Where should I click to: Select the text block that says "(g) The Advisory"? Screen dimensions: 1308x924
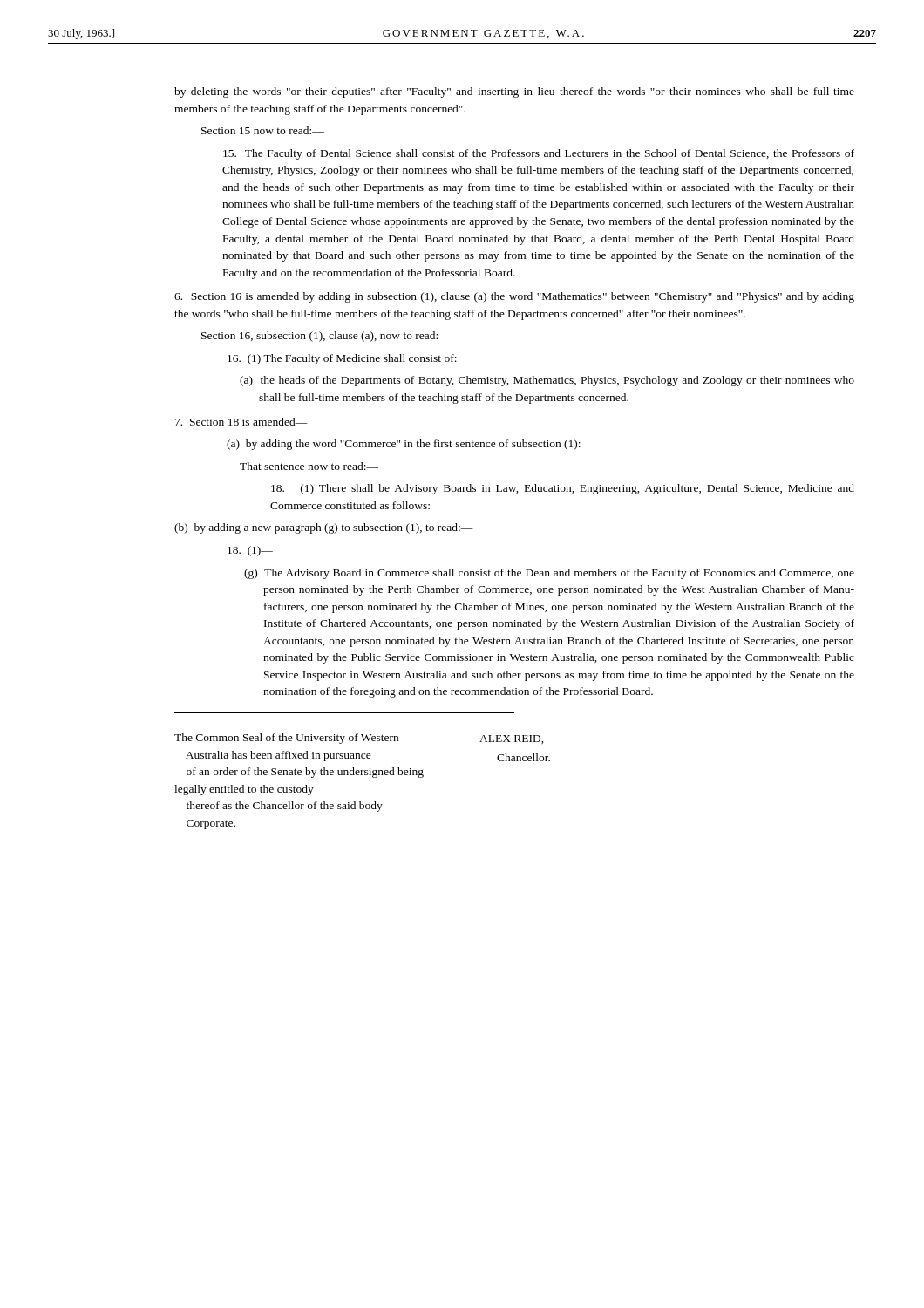[549, 632]
